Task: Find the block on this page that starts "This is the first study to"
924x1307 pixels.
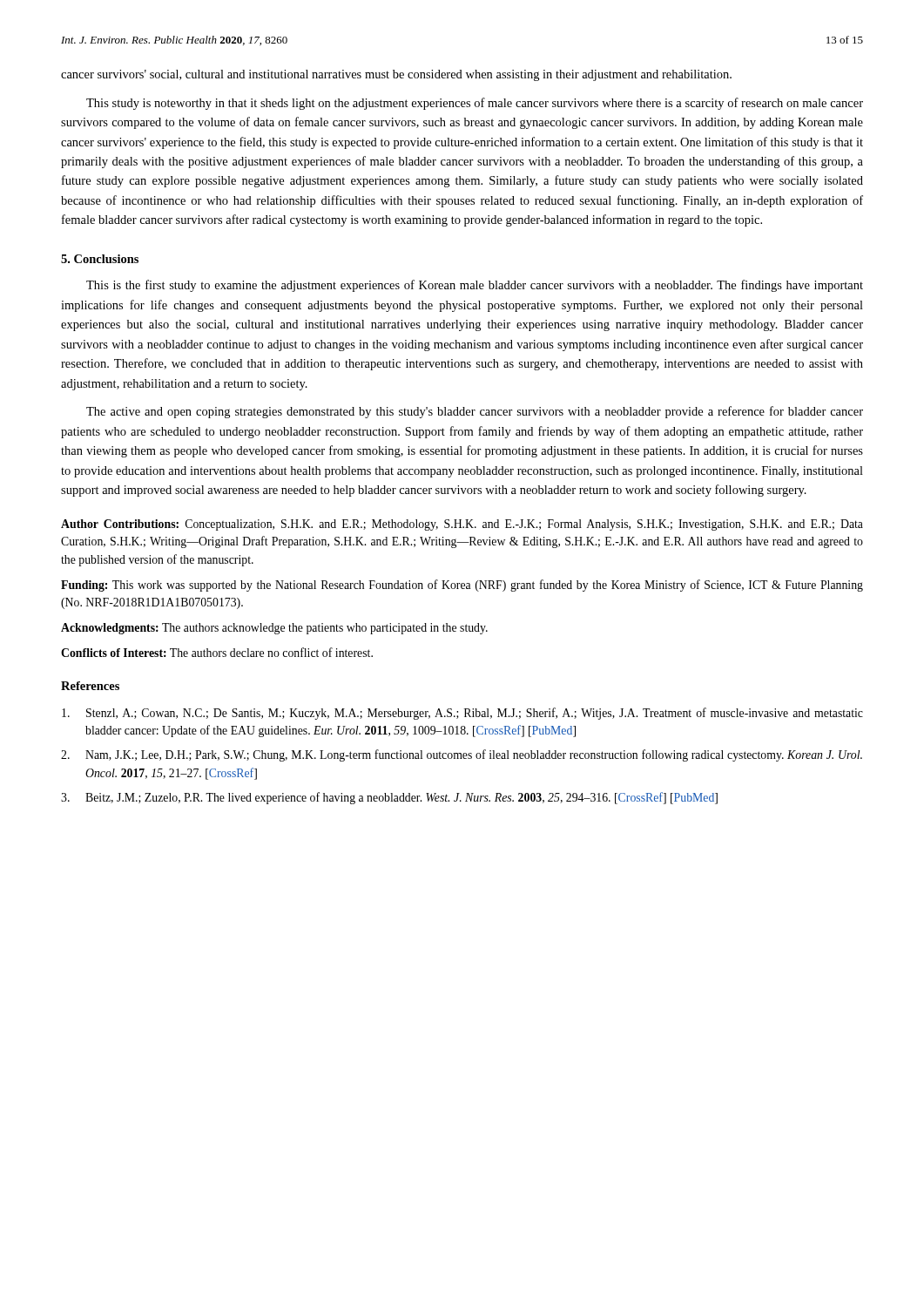Action: (x=462, y=334)
